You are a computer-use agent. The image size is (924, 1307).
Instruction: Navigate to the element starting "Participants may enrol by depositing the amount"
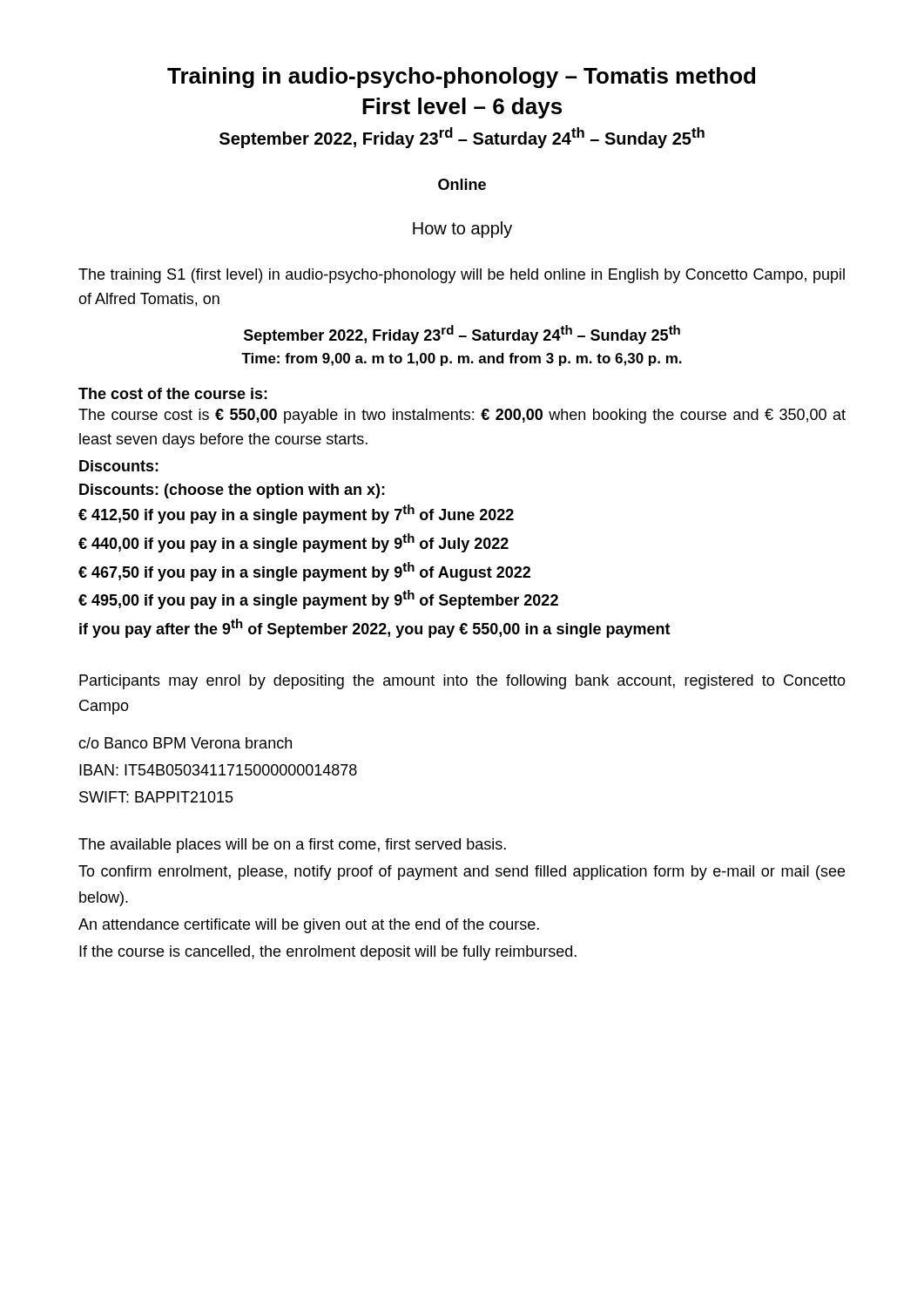coord(462,693)
